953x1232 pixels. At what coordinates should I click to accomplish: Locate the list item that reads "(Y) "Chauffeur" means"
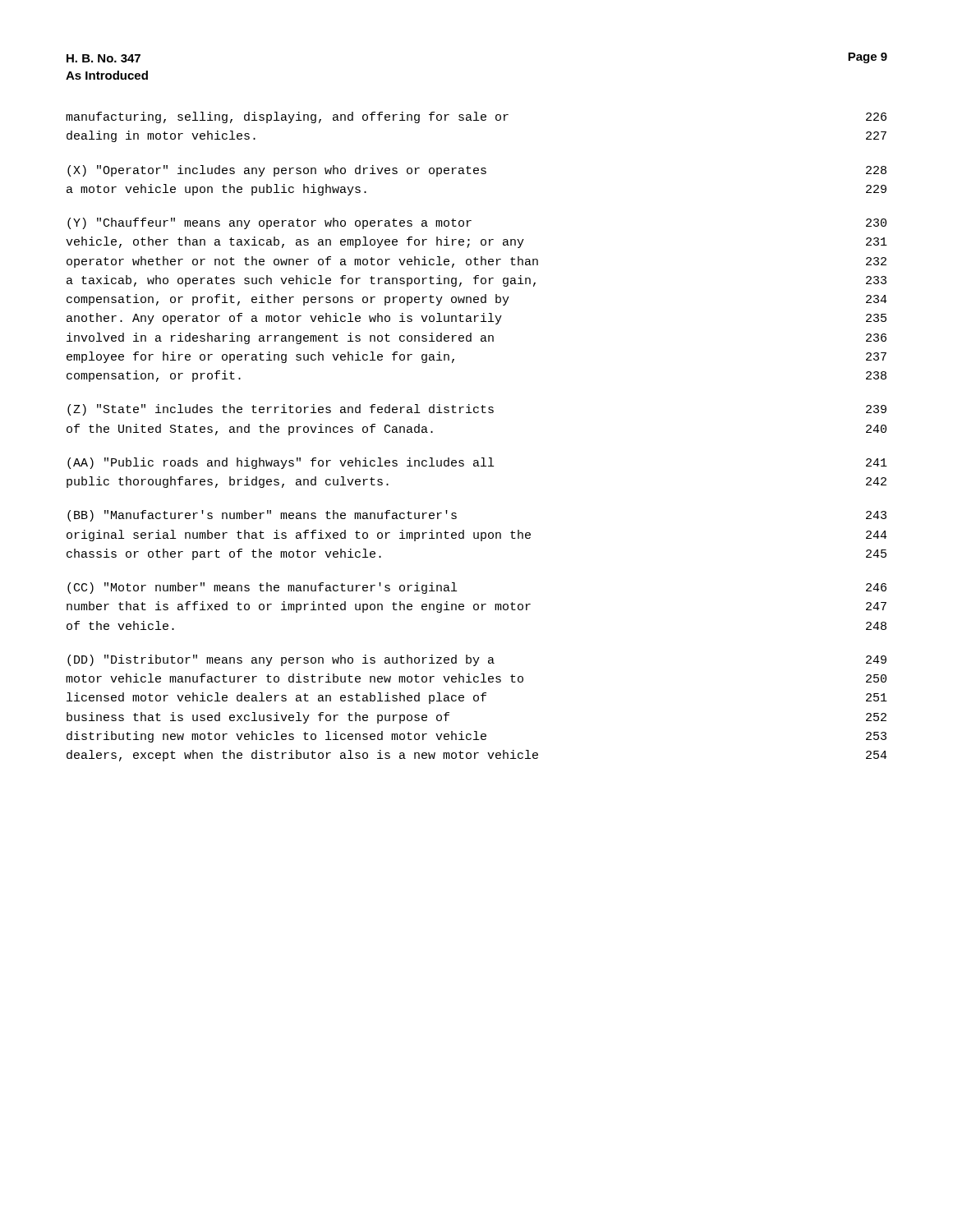tap(476, 300)
